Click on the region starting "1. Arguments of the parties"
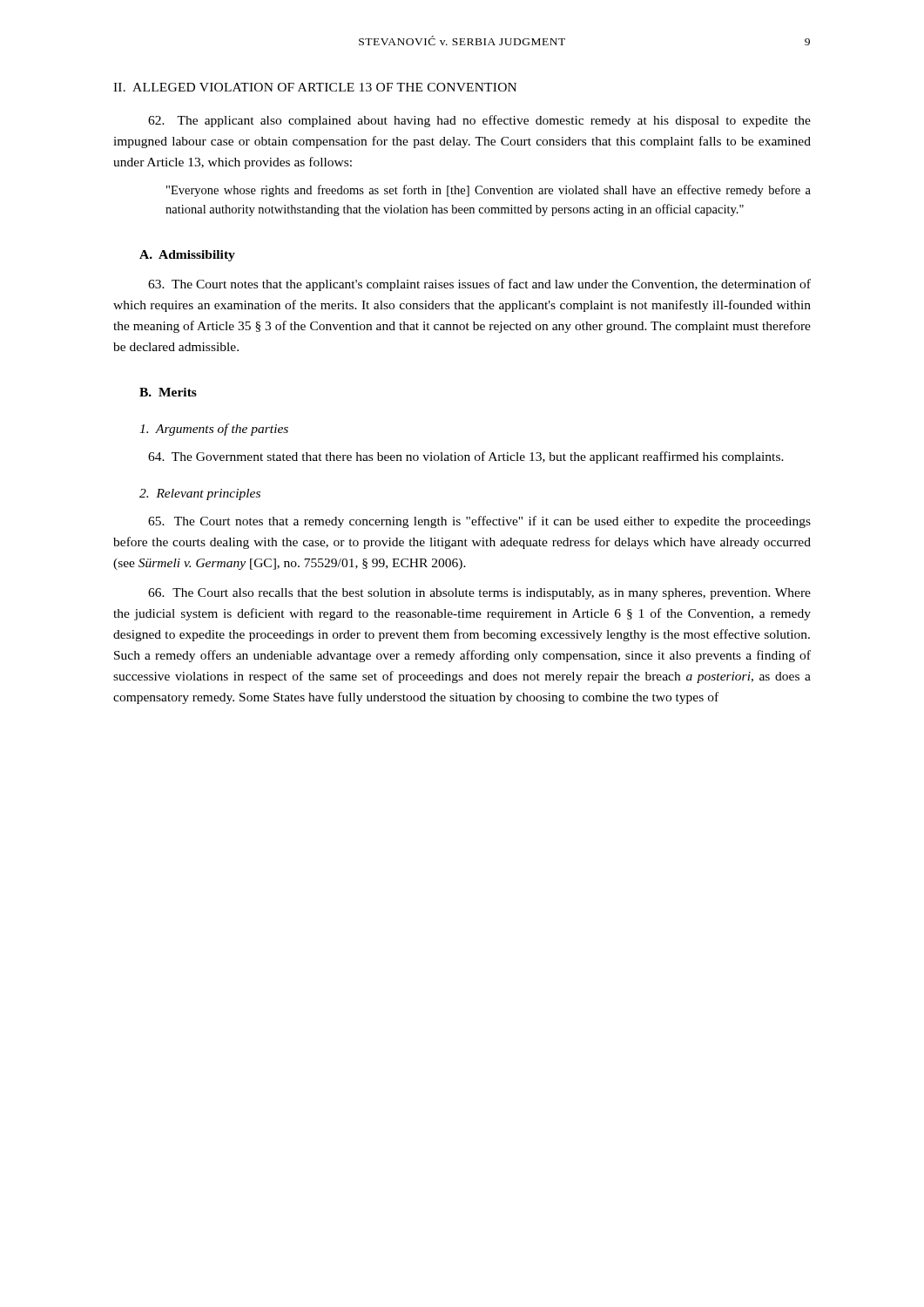This screenshot has width=924, height=1307. click(214, 428)
